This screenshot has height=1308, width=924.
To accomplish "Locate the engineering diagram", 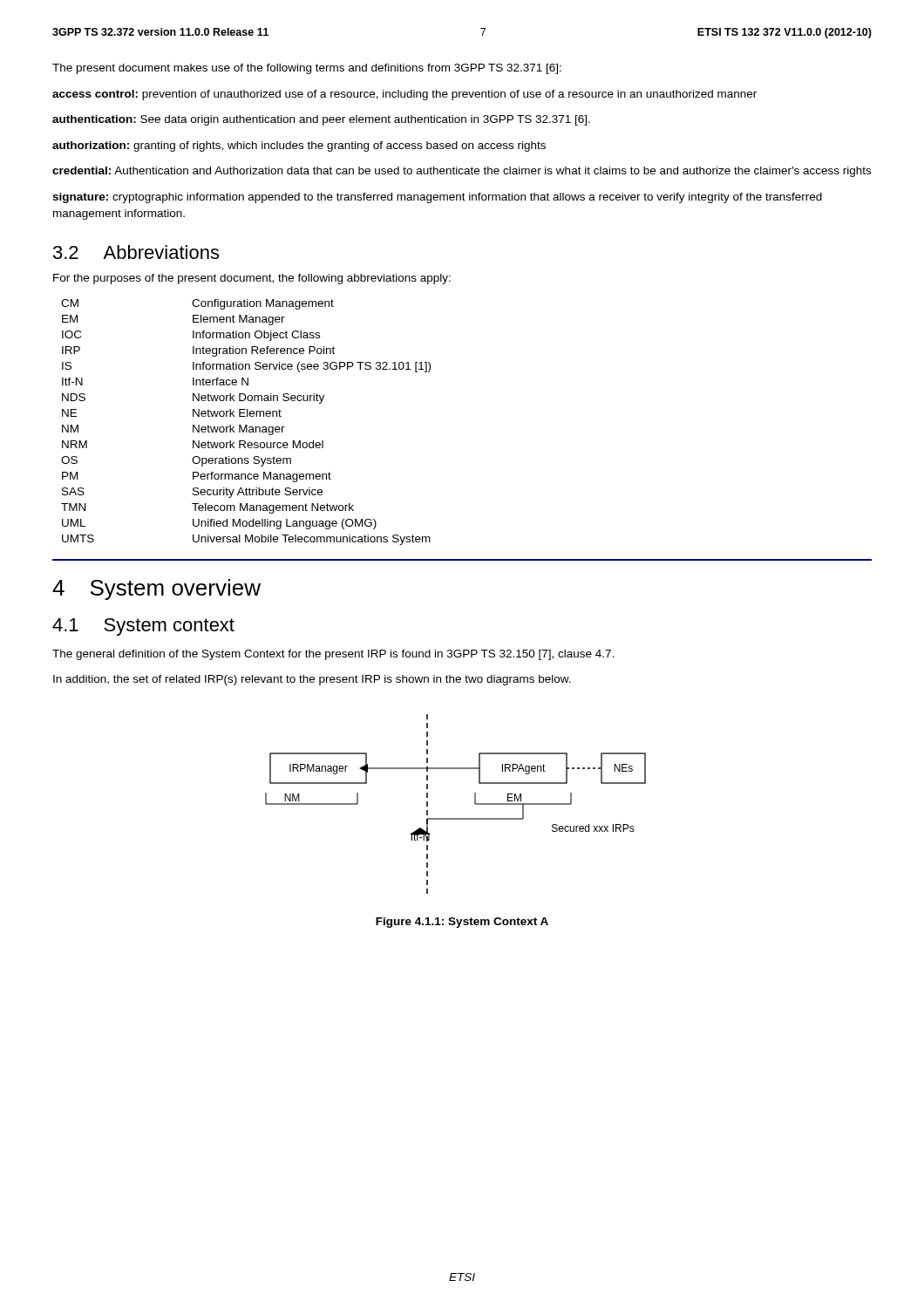I will [x=462, y=805].
